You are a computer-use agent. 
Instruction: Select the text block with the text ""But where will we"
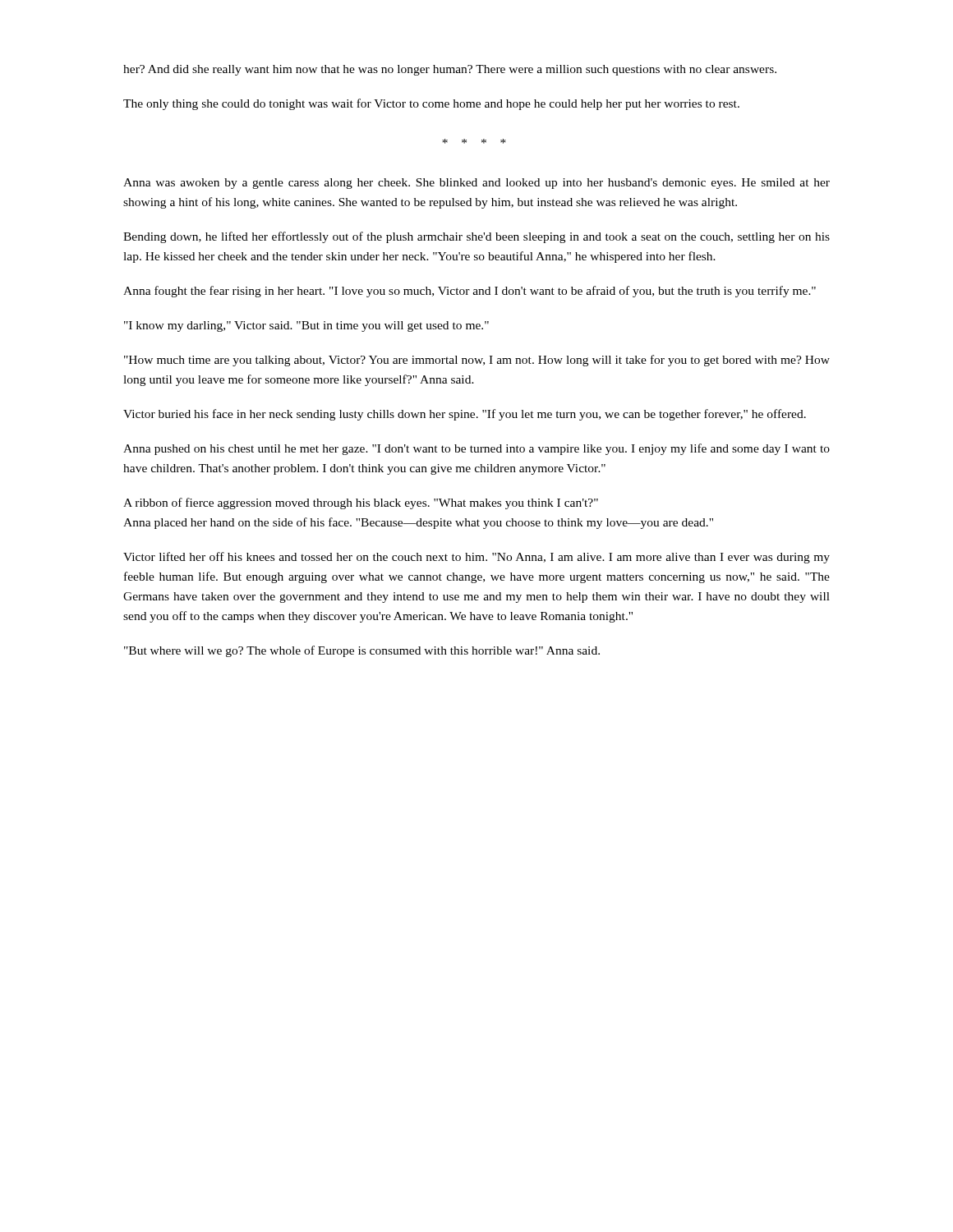click(x=362, y=650)
